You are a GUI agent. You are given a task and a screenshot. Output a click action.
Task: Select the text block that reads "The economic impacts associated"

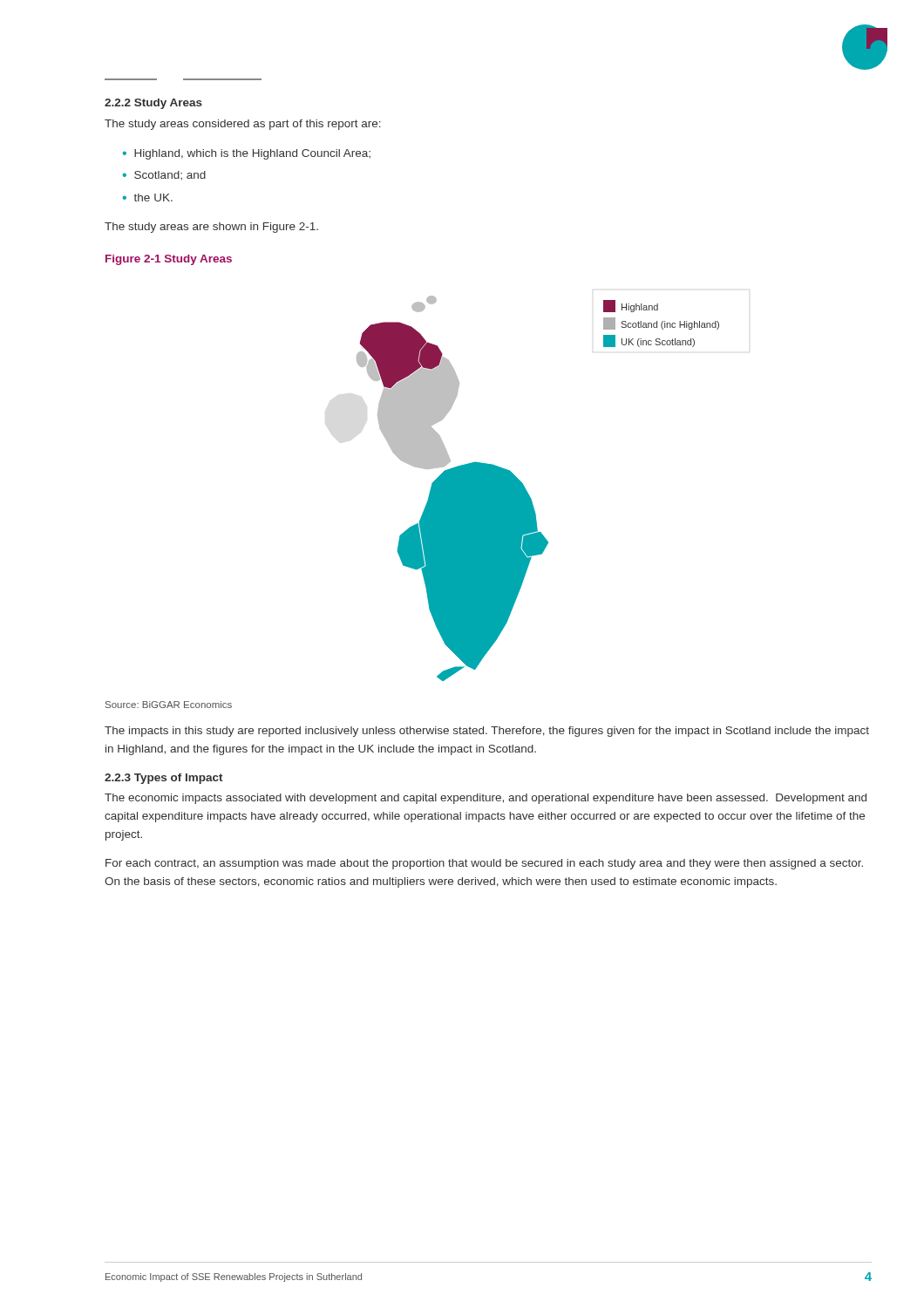486,816
